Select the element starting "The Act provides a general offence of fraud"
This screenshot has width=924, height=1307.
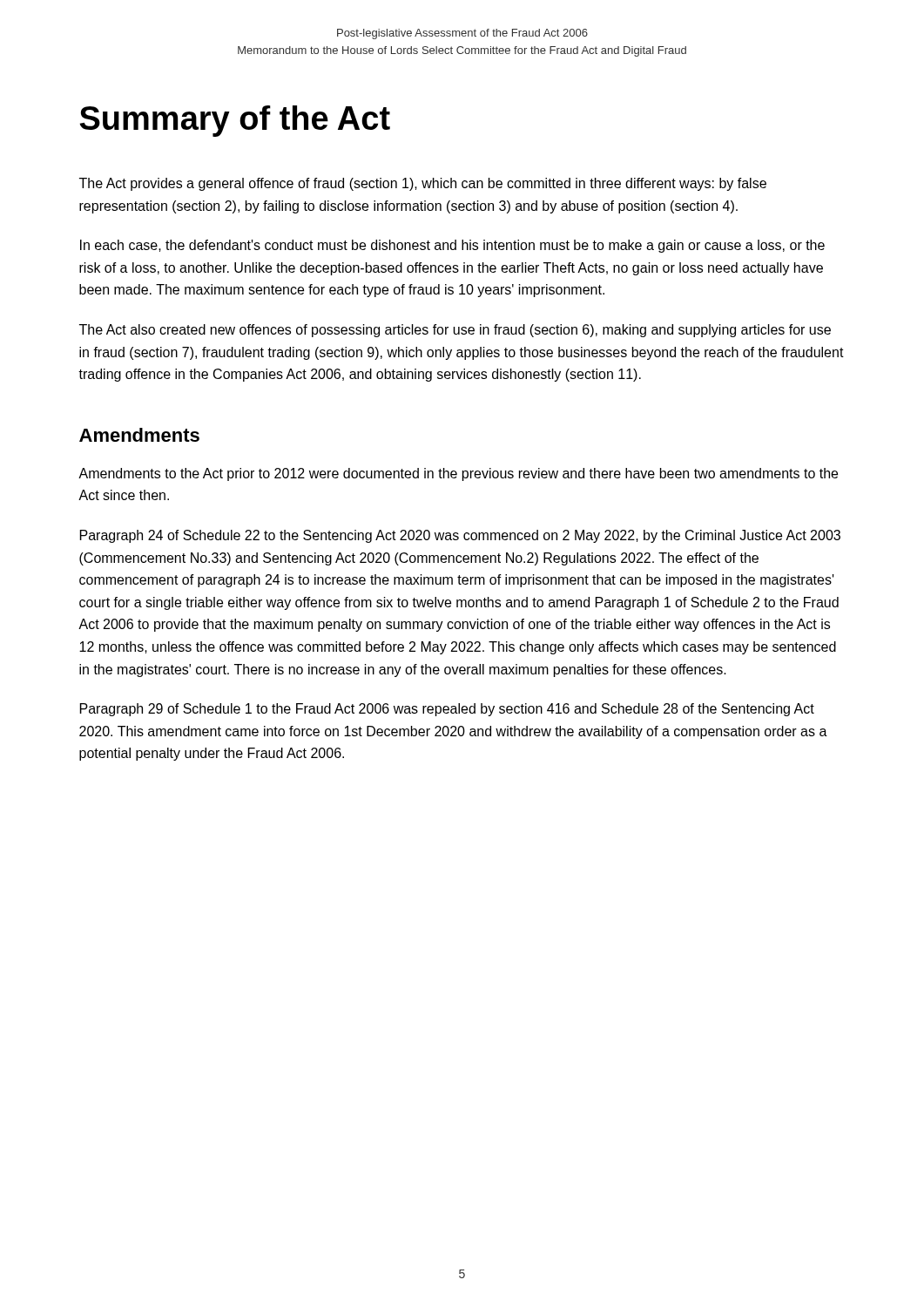(423, 195)
